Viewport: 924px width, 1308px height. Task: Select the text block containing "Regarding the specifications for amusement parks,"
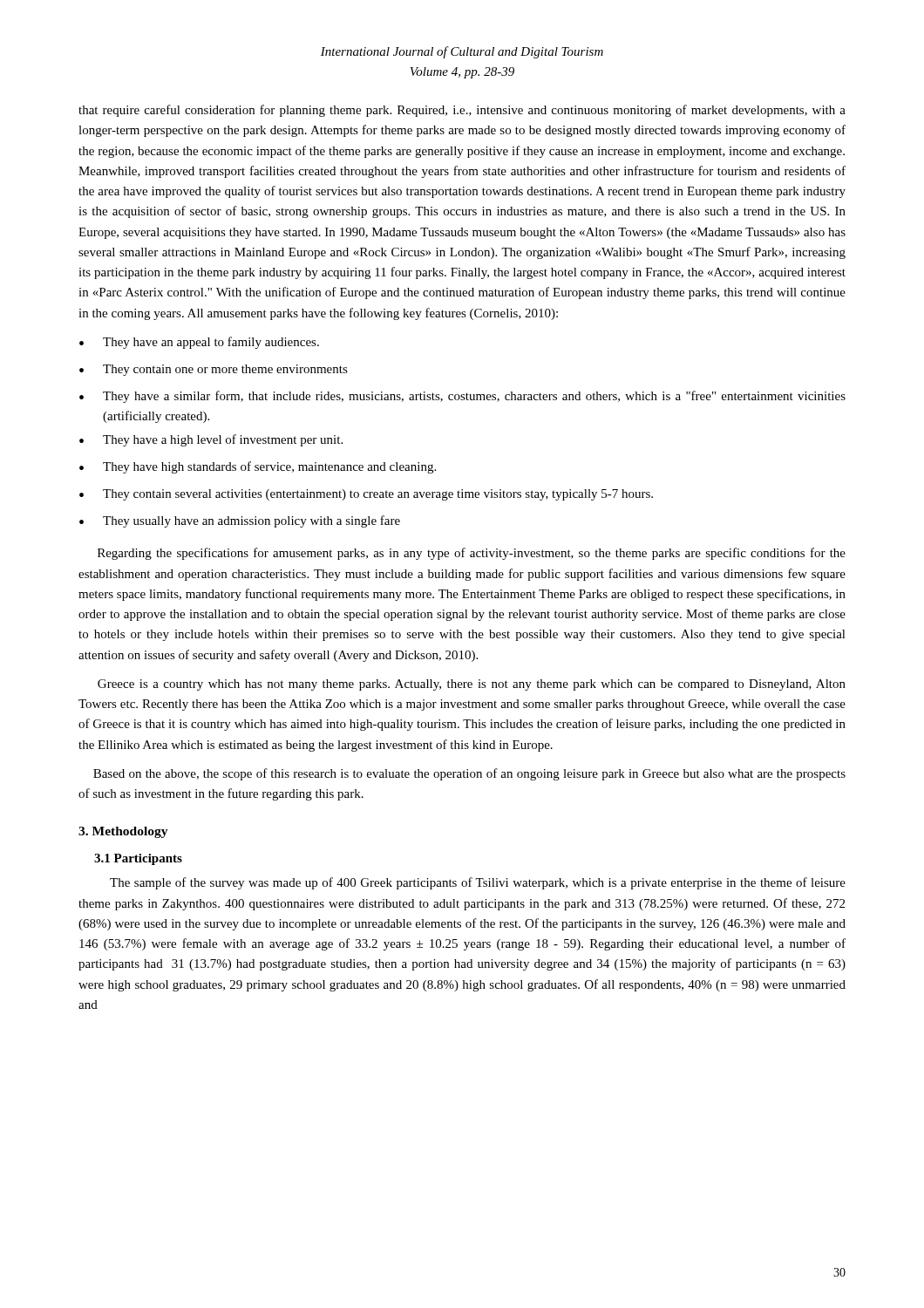tap(462, 604)
